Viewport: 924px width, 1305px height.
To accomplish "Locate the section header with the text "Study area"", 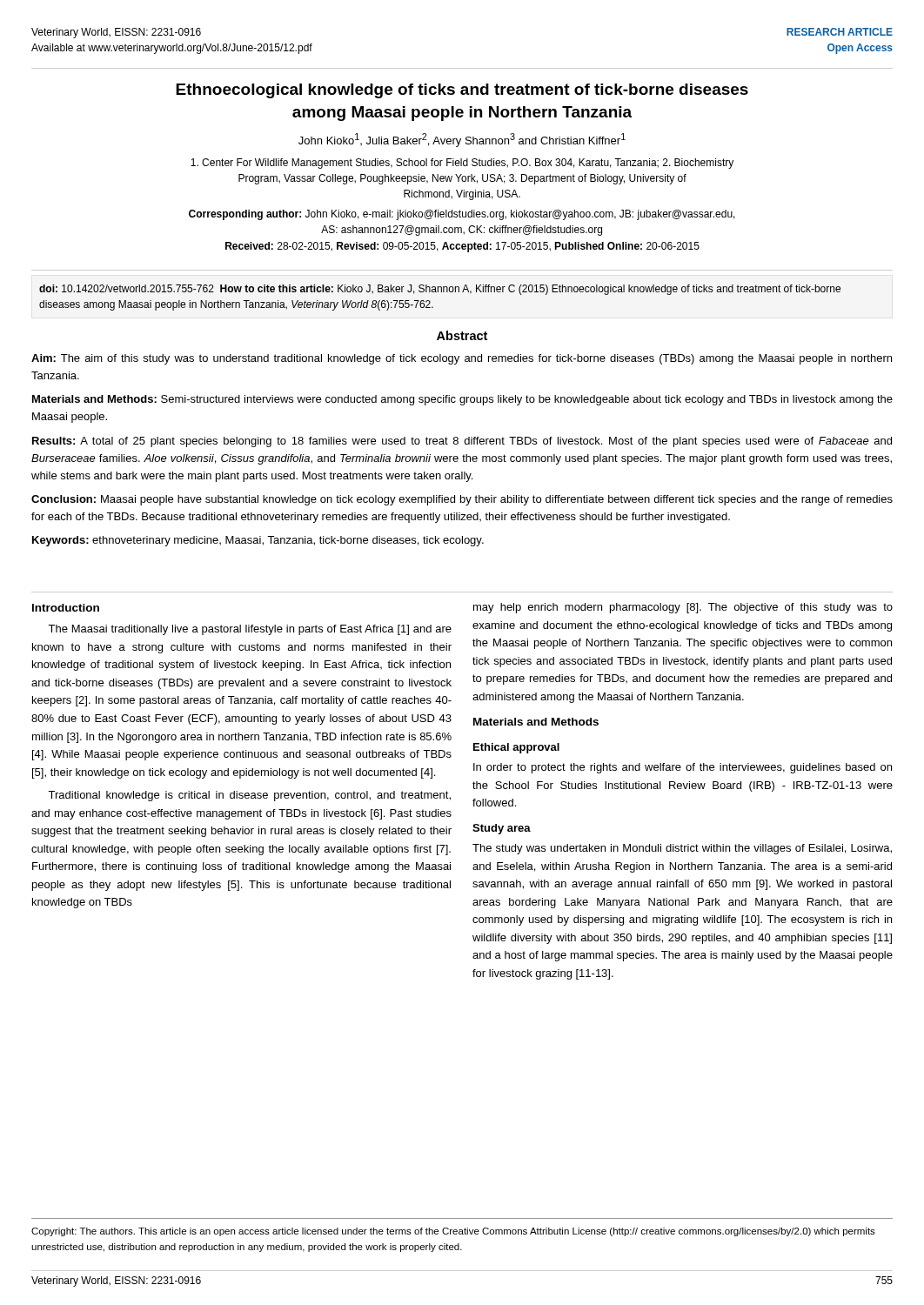I will tap(501, 828).
